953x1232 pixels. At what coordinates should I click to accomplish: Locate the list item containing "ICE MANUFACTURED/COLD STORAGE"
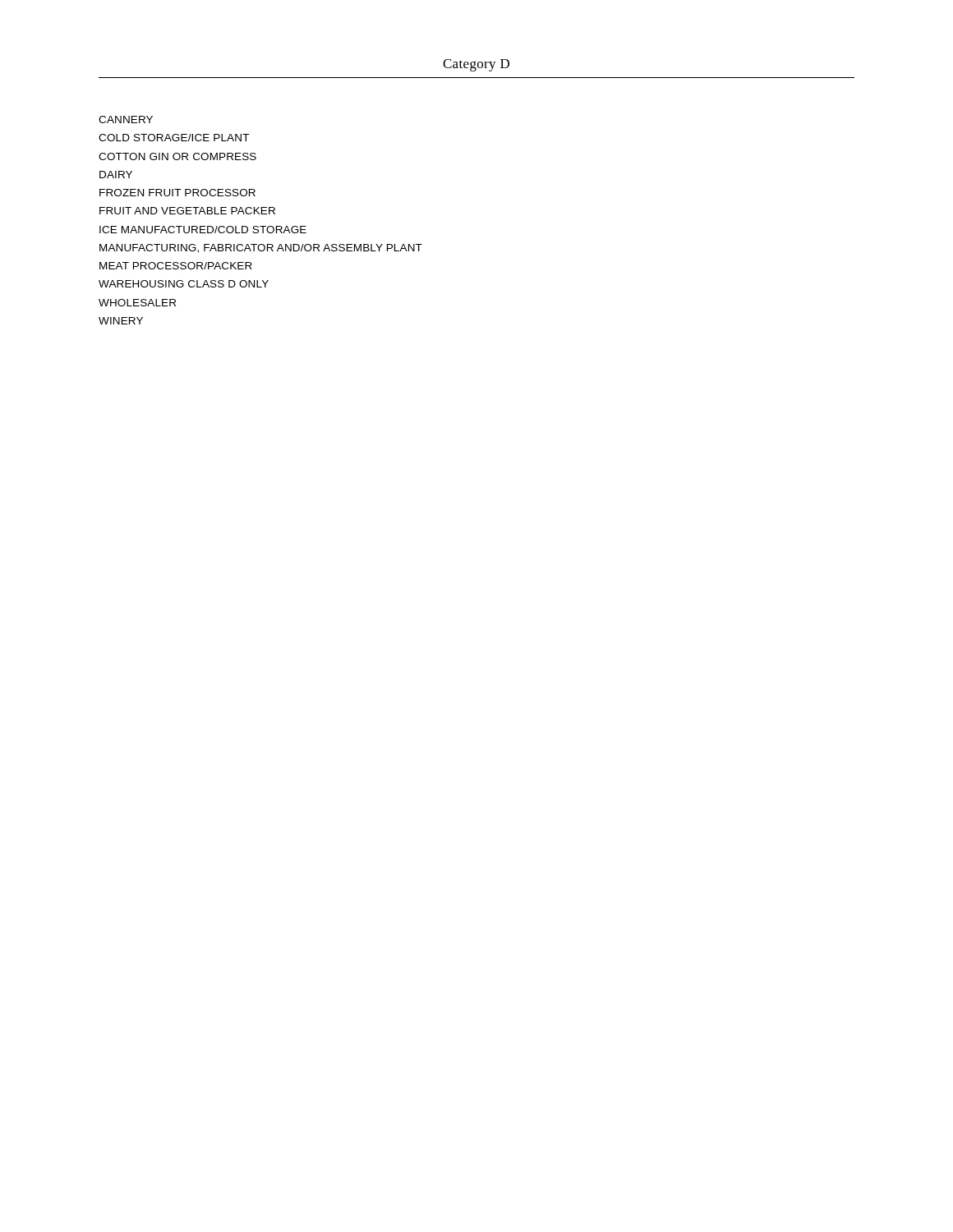(x=203, y=229)
